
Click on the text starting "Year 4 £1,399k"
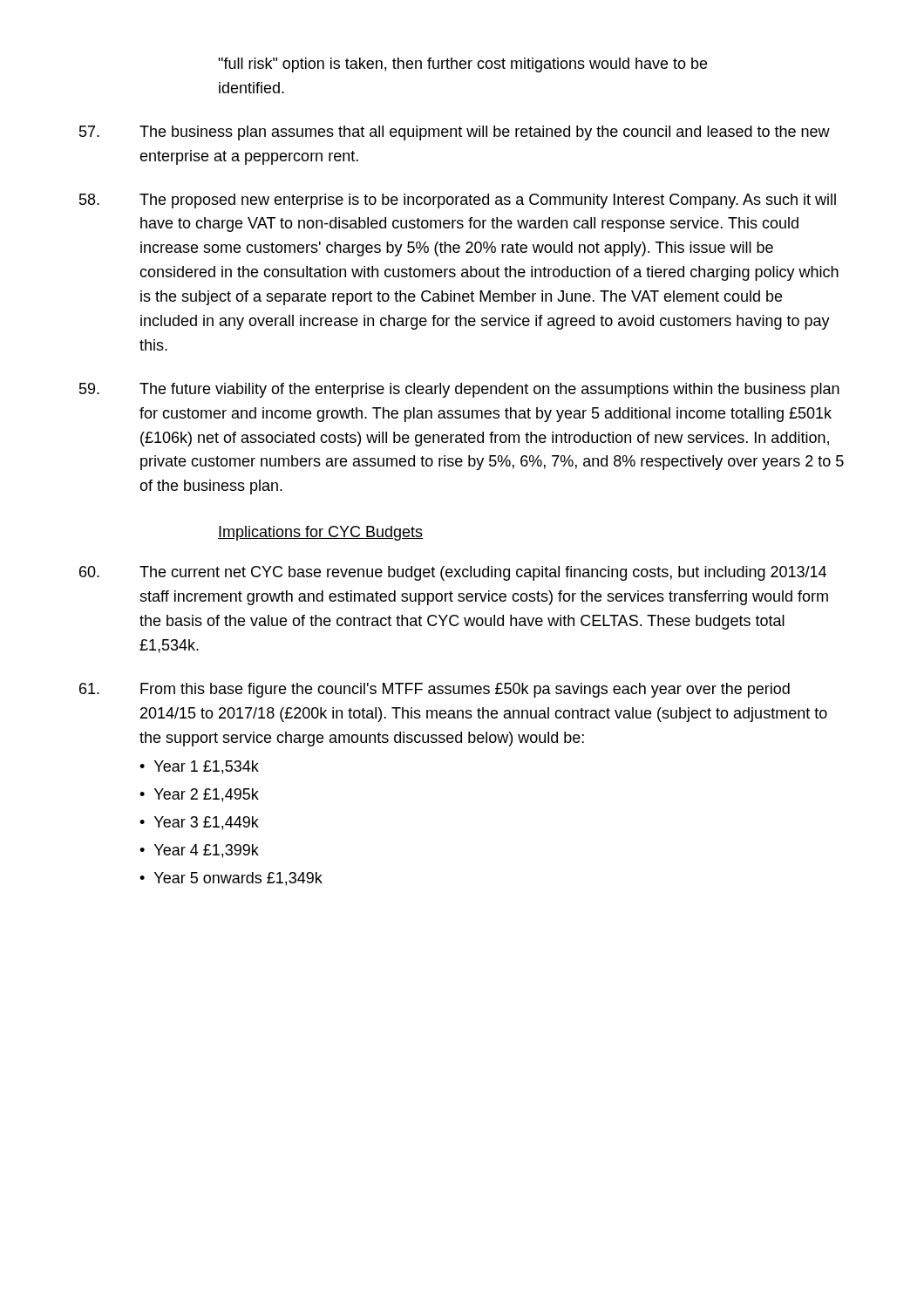tap(206, 850)
